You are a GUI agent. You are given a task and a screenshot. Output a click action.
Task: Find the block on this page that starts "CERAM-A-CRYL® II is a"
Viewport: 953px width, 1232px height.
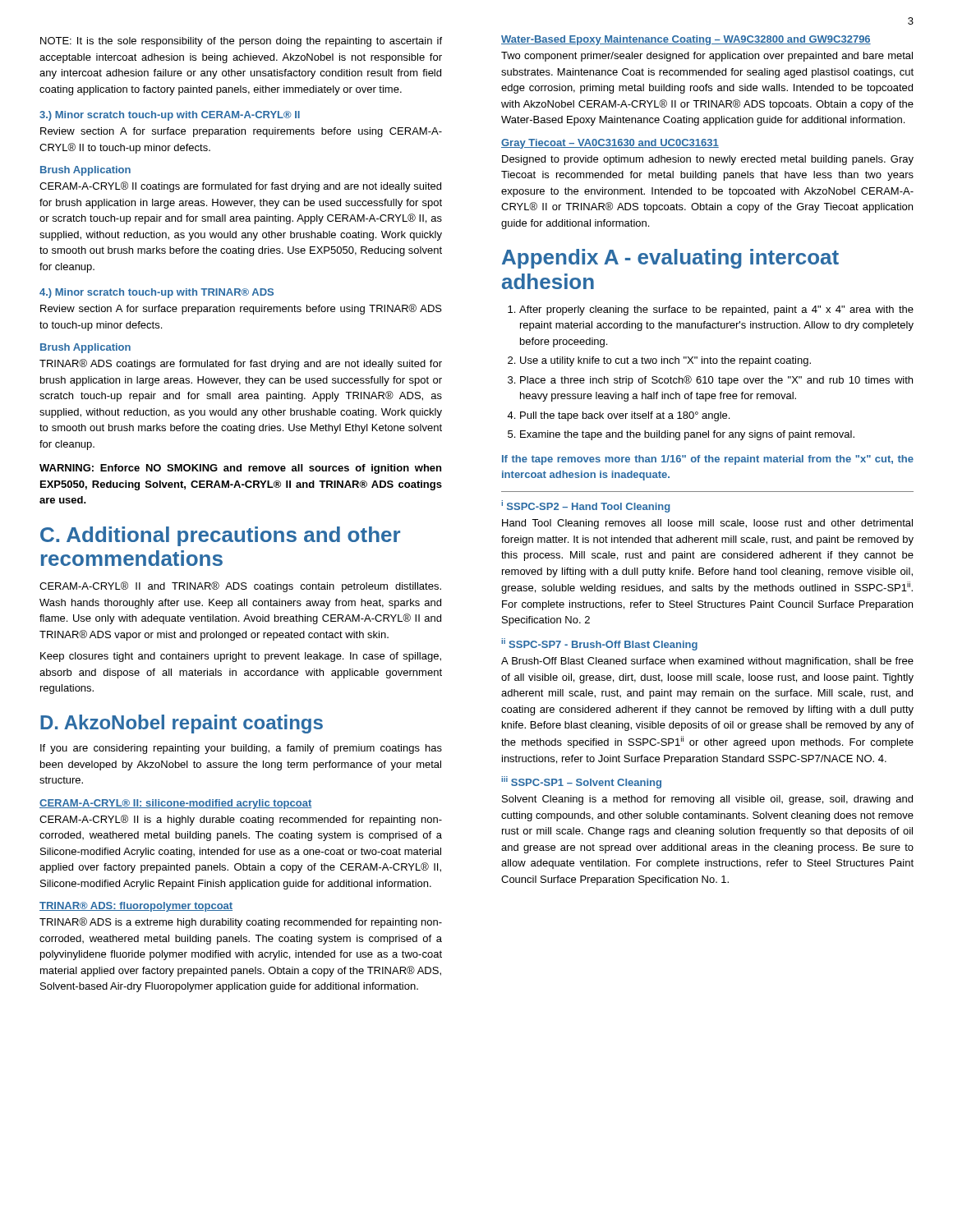tap(241, 851)
